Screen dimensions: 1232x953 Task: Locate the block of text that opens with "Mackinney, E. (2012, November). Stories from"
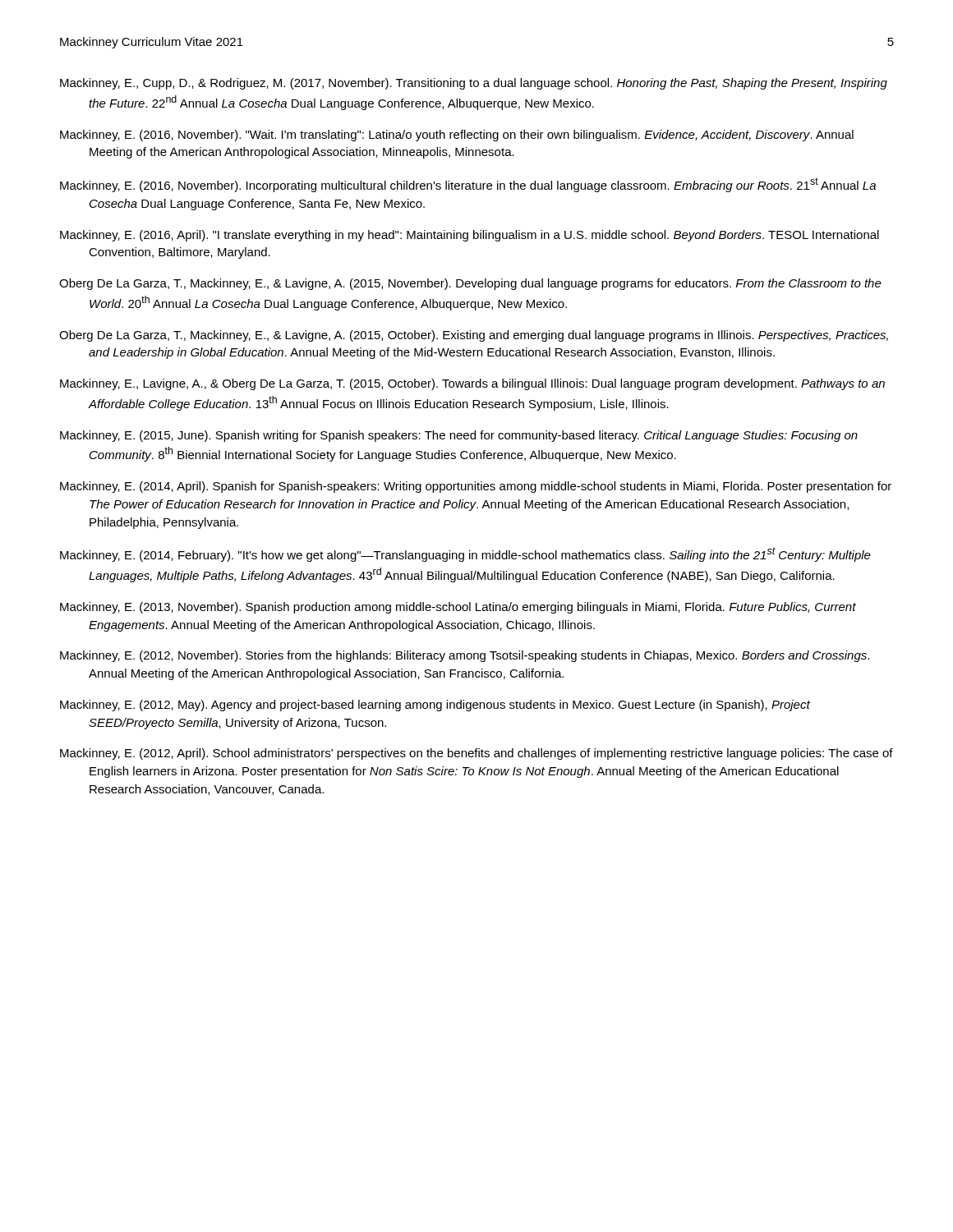coord(476,664)
